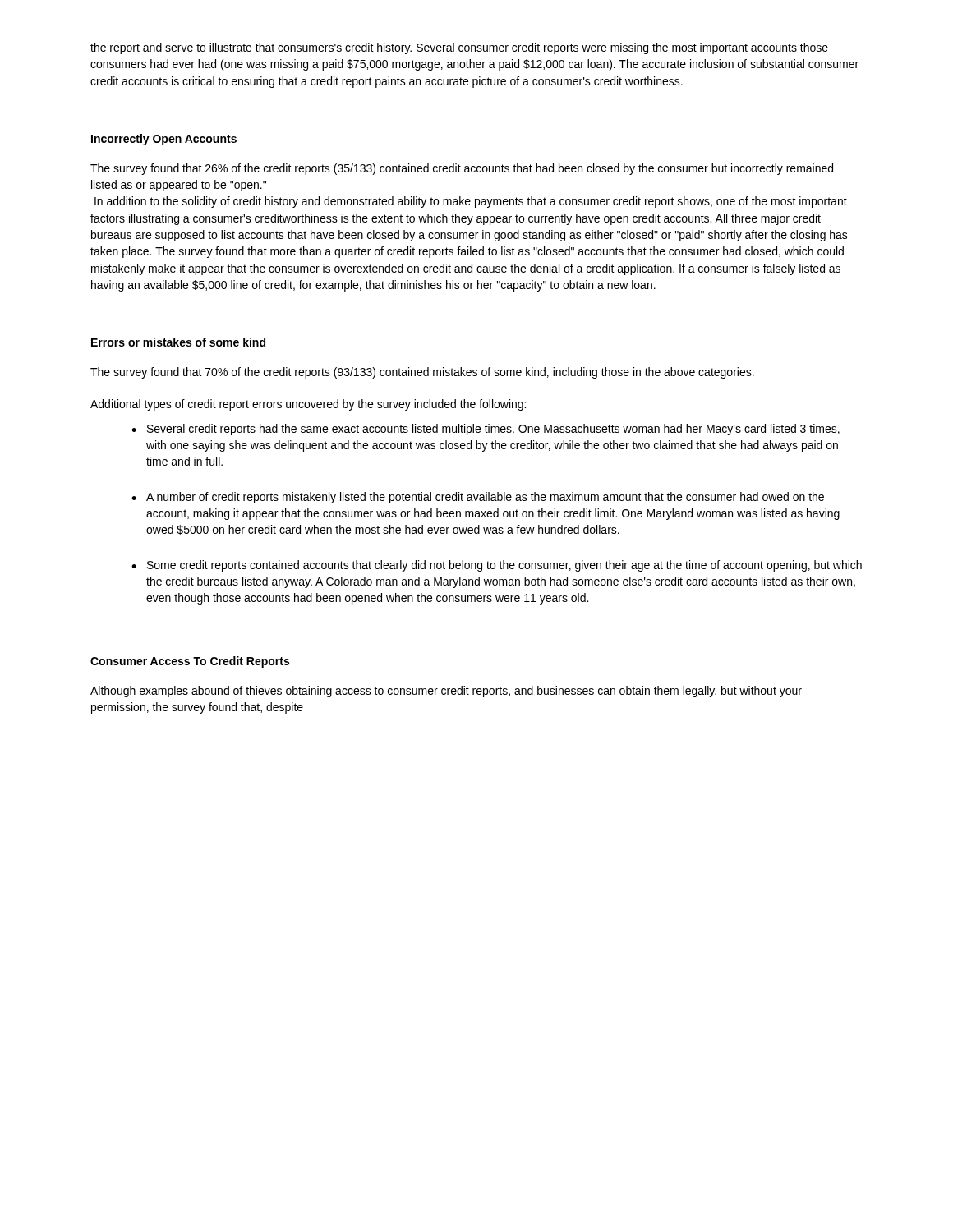Find the block starting "Additional types of credit report errors uncovered"
The height and width of the screenshot is (1232, 953).
309,404
